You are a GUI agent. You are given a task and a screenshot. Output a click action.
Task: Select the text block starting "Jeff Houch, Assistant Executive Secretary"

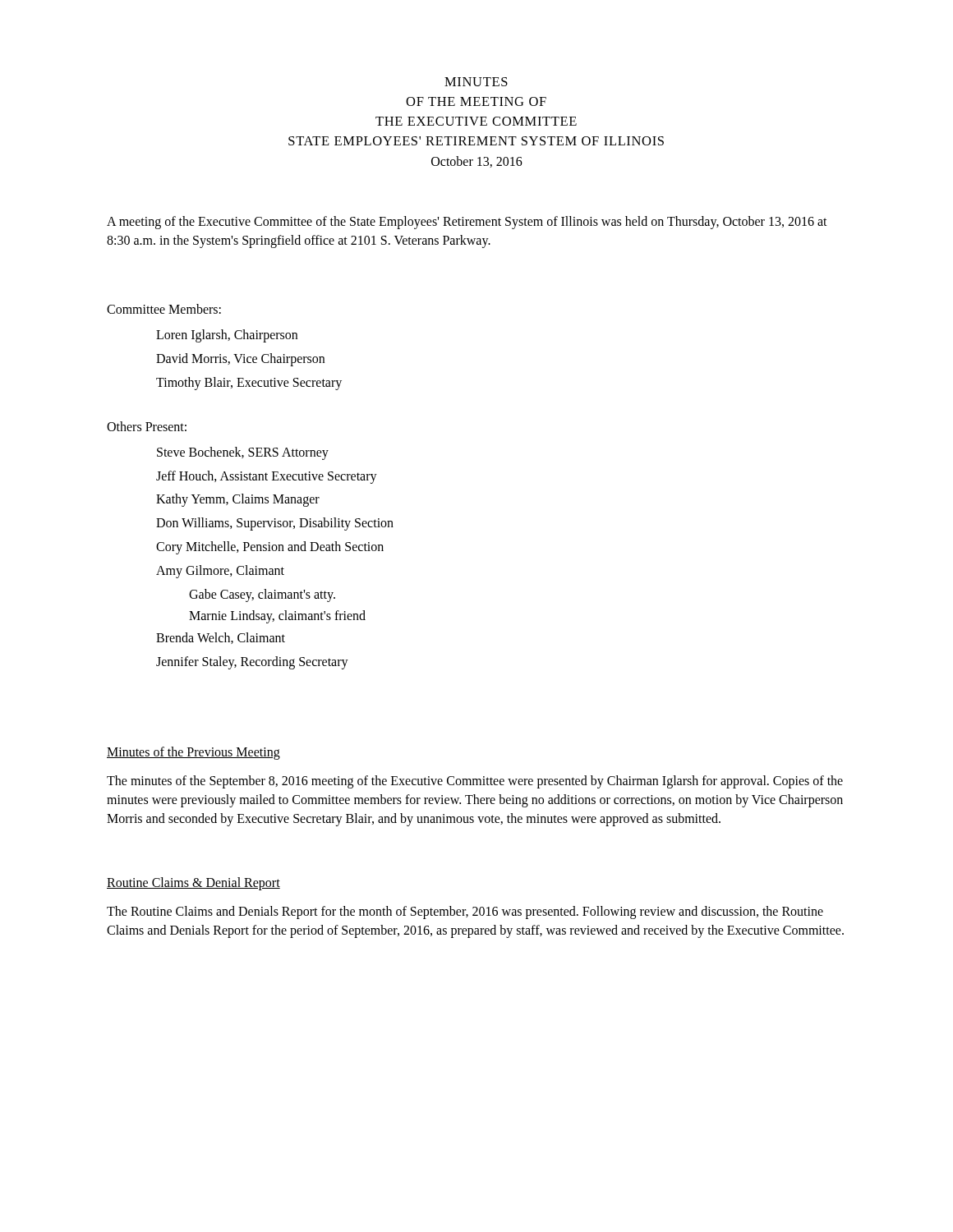pos(266,476)
